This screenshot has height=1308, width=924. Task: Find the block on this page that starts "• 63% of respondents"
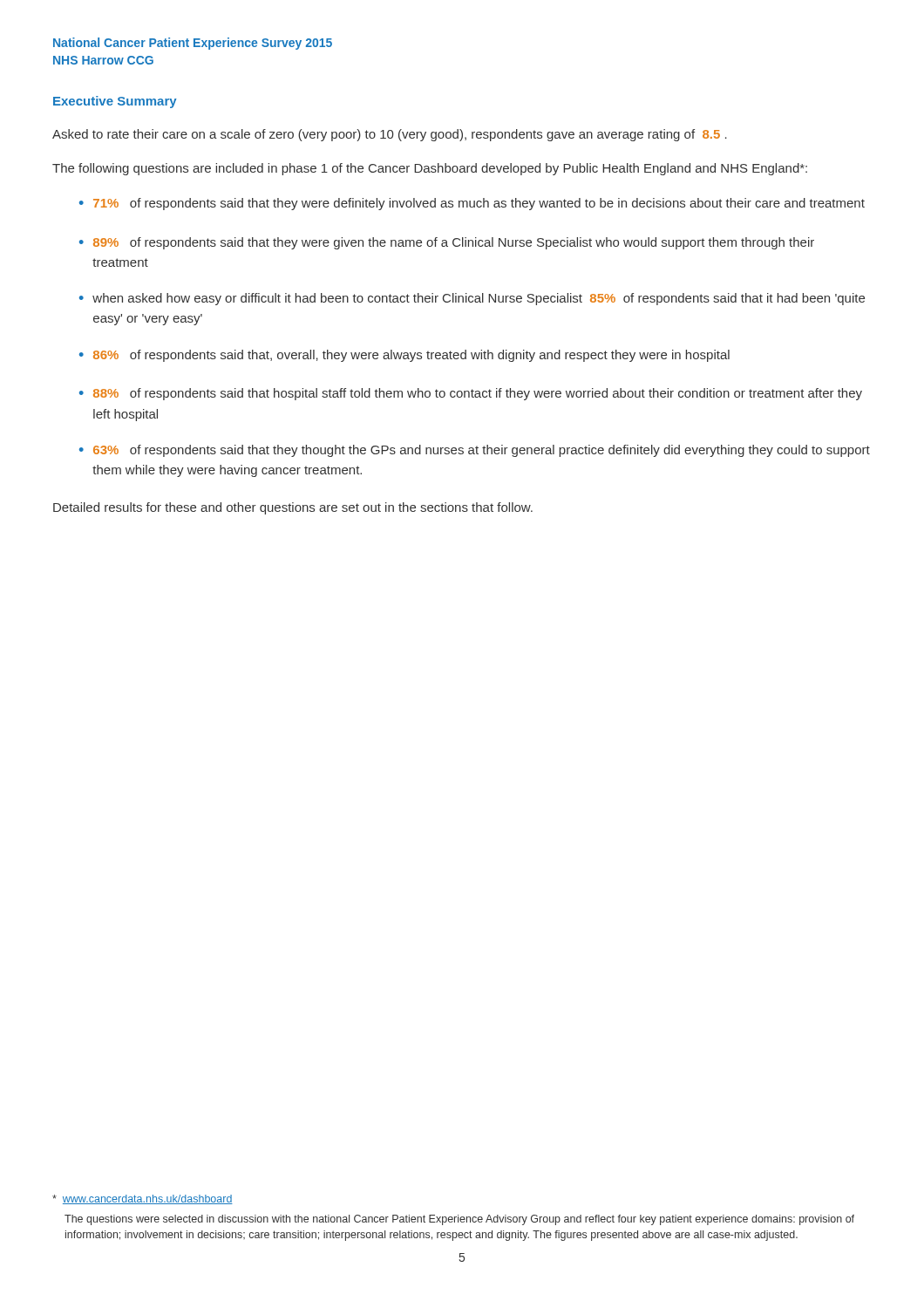pos(475,460)
